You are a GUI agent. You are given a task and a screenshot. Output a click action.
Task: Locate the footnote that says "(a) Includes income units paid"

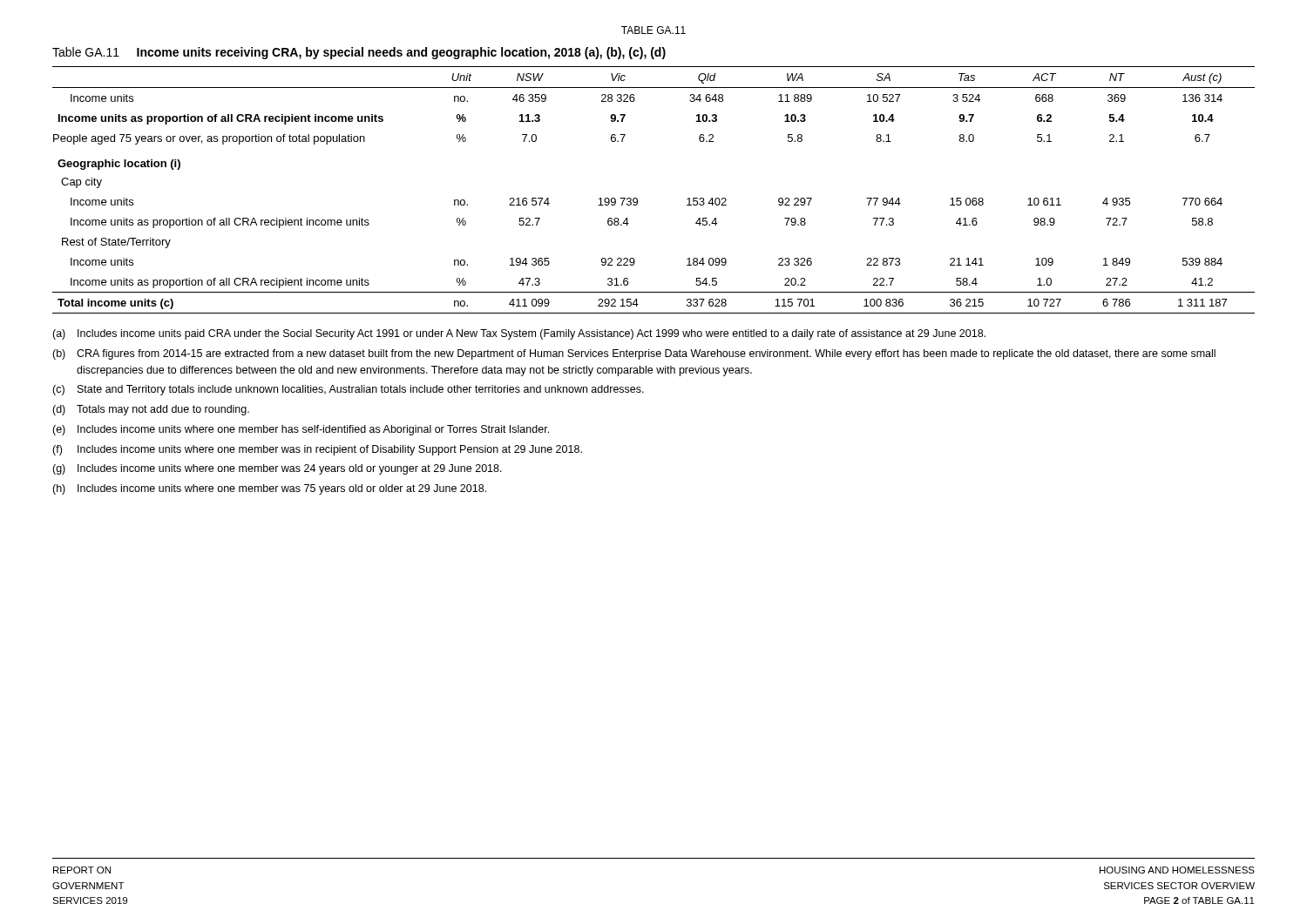tap(519, 334)
